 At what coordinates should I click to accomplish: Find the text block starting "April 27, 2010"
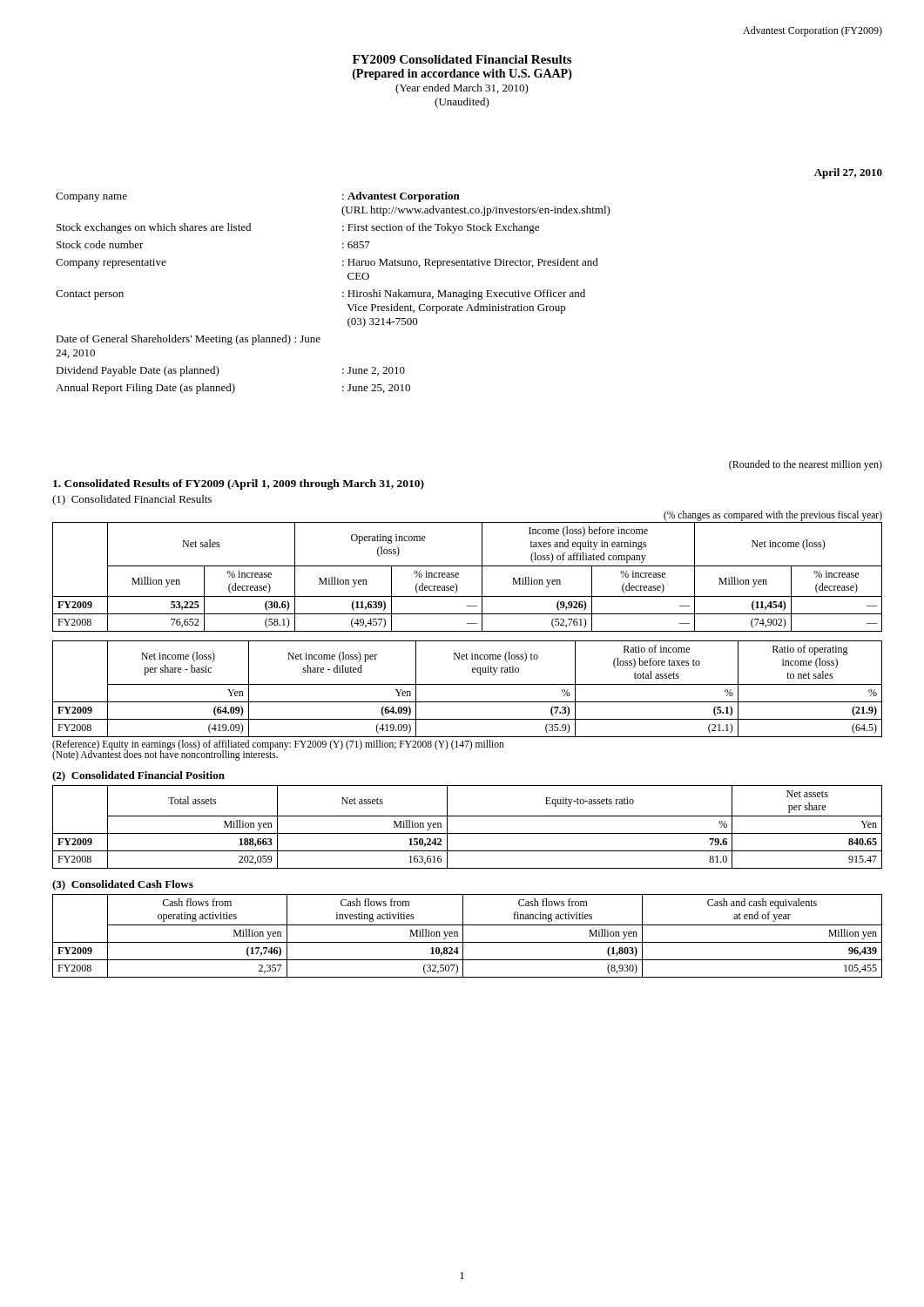coord(848,172)
